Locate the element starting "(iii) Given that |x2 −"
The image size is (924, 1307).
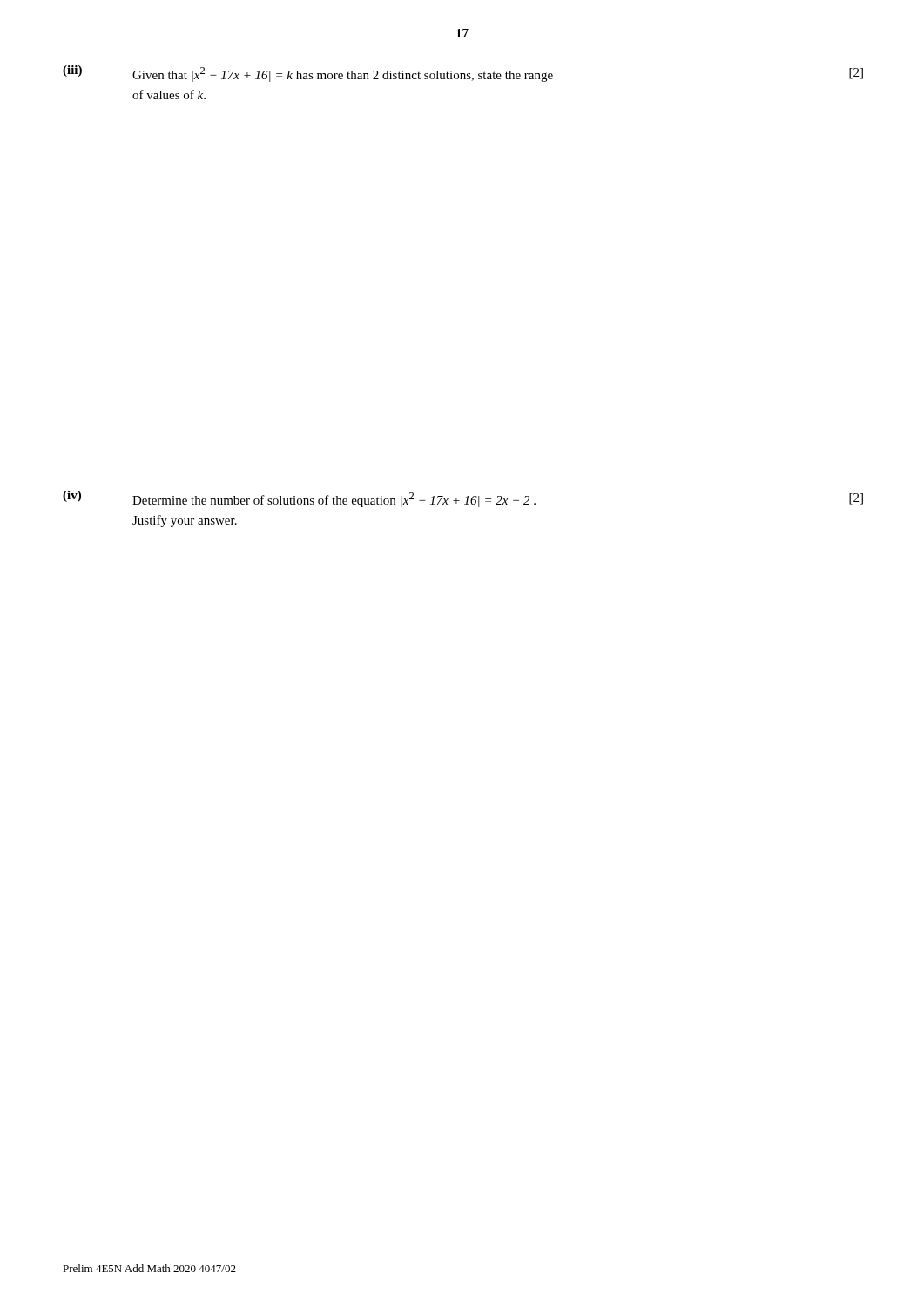coord(463,84)
